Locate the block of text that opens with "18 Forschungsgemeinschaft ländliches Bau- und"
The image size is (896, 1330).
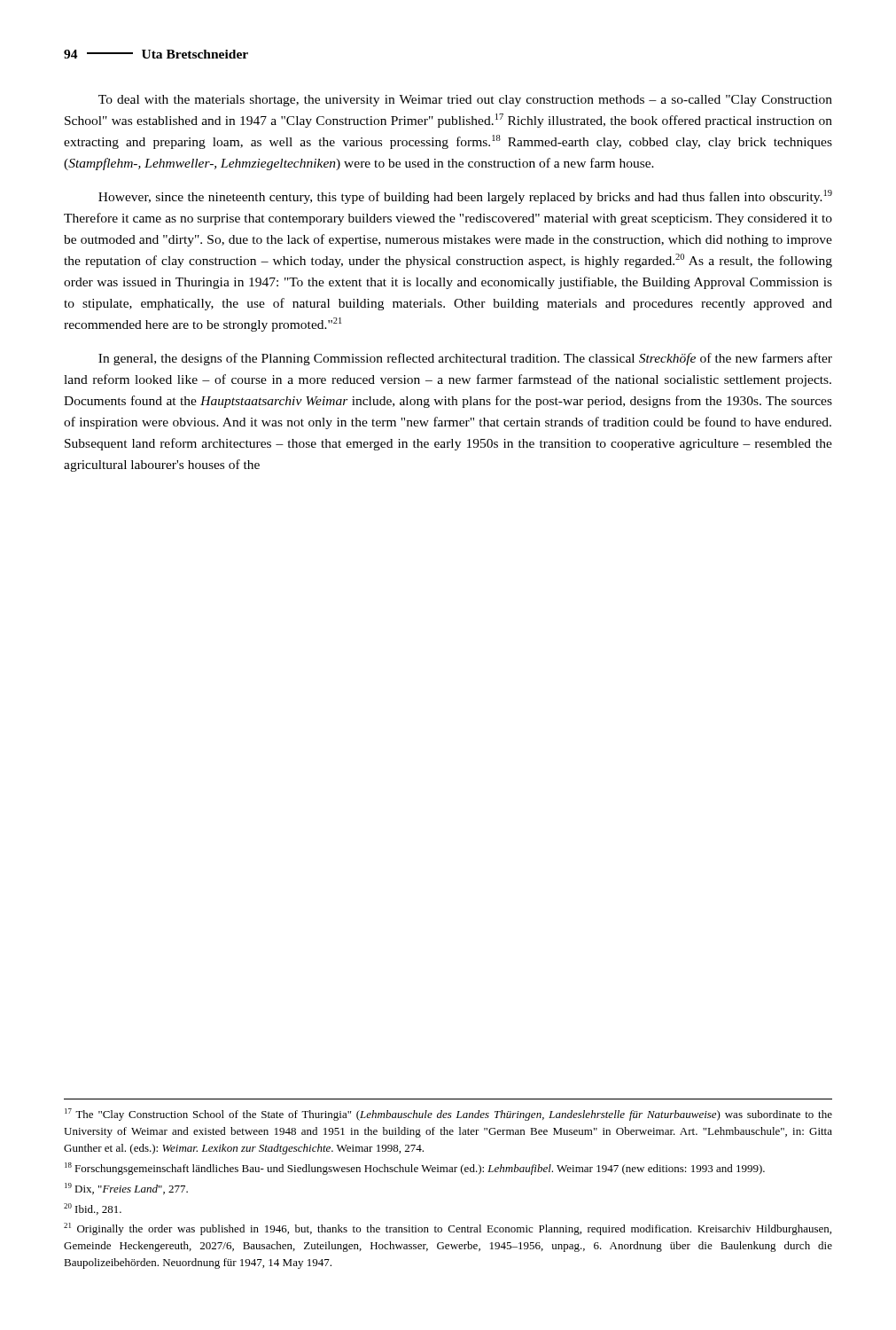[415, 1168]
